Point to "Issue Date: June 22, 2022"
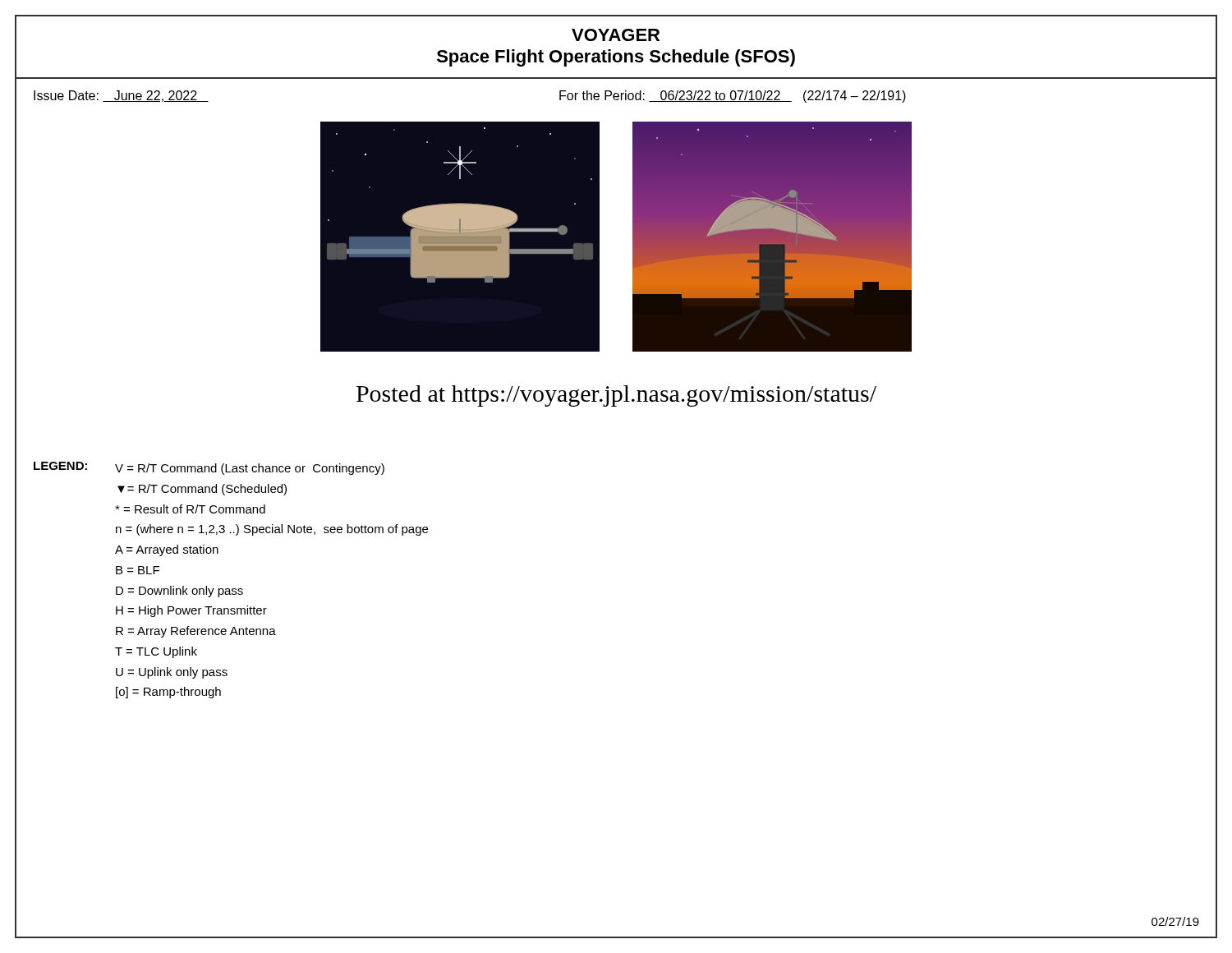1232x953 pixels. pyautogui.click(x=121, y=96)
